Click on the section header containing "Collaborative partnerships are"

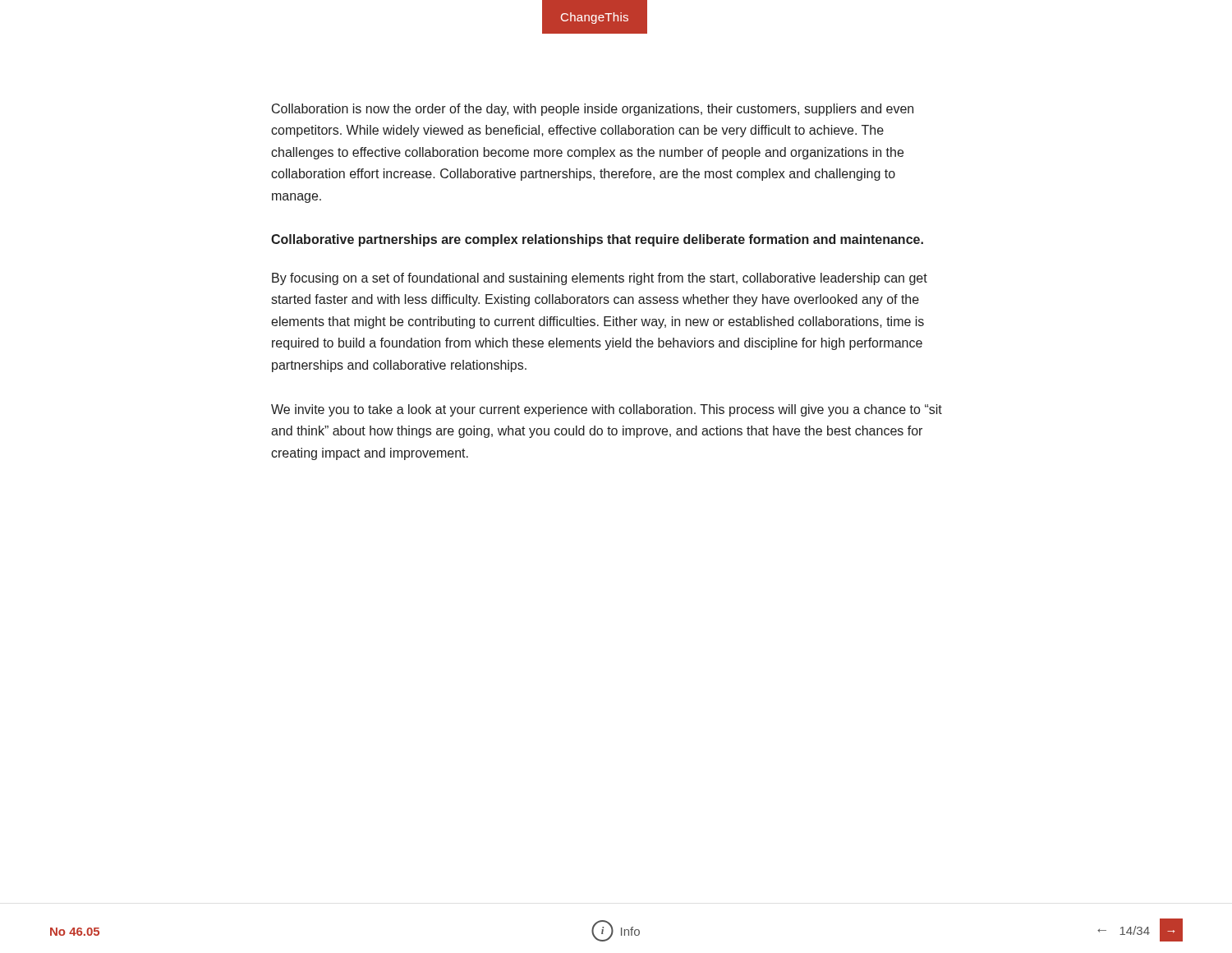point(597,239)
